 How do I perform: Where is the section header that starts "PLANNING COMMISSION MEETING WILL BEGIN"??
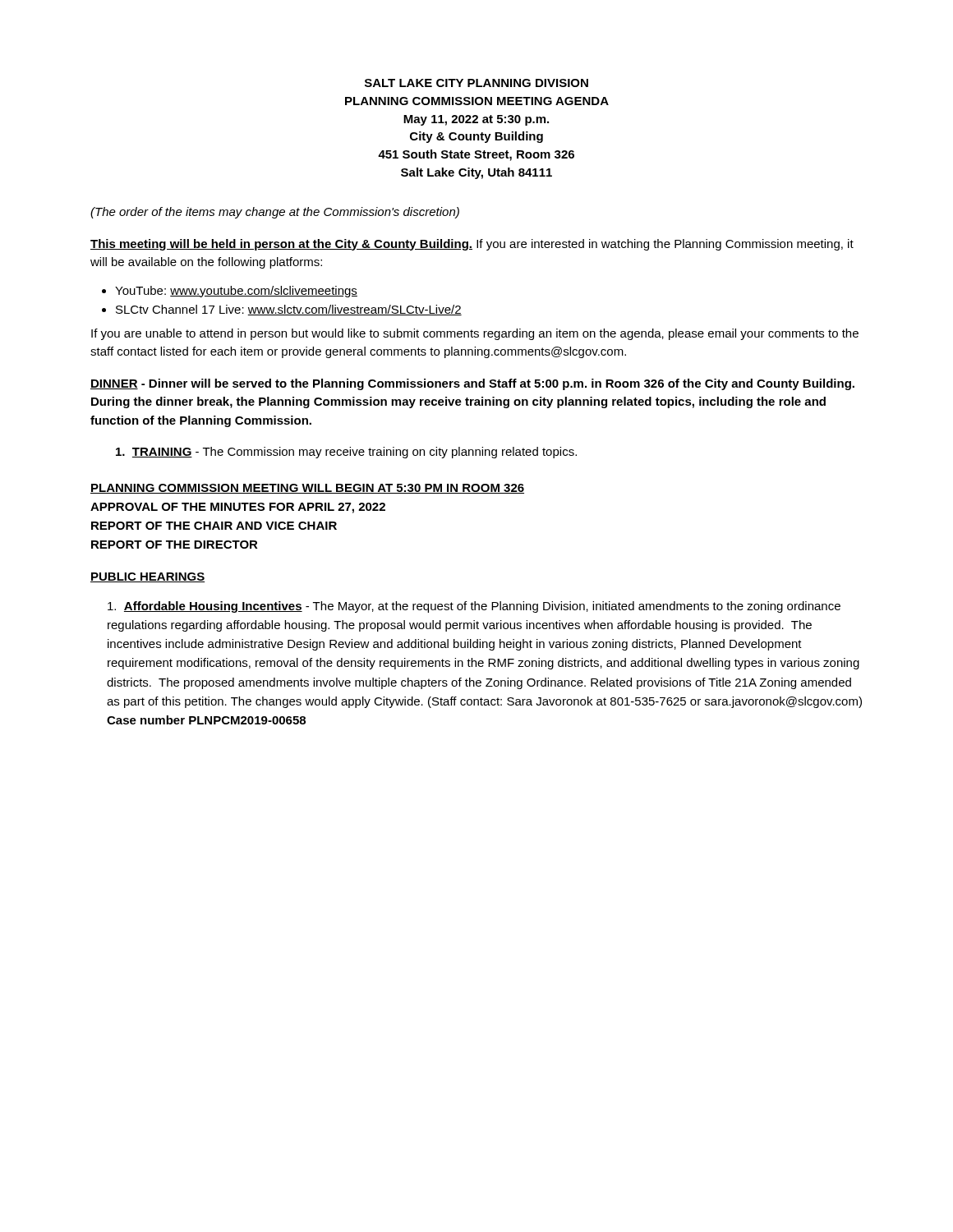point(307,489)
